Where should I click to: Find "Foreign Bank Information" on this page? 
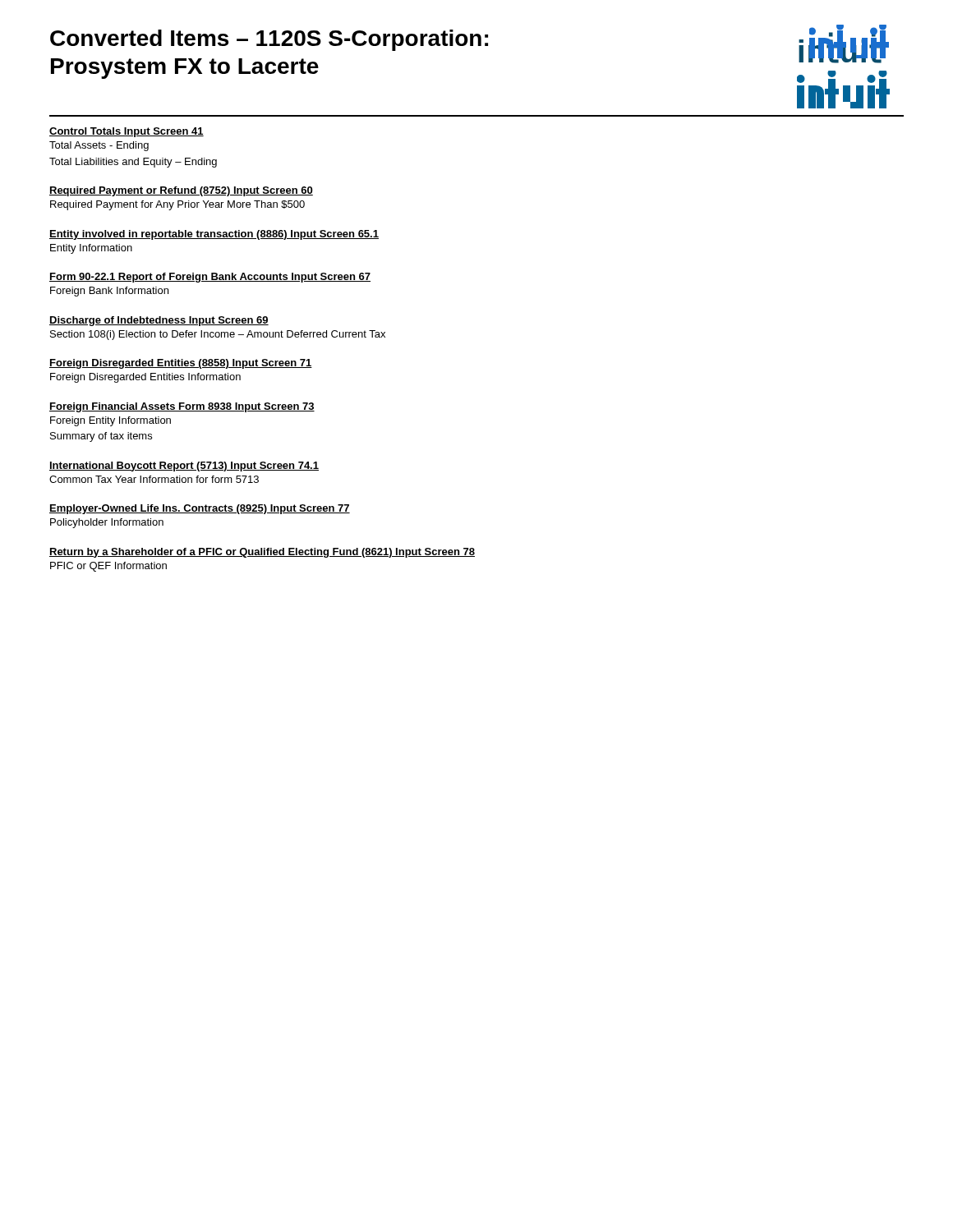pyautogui.click(x=109, y=290)
